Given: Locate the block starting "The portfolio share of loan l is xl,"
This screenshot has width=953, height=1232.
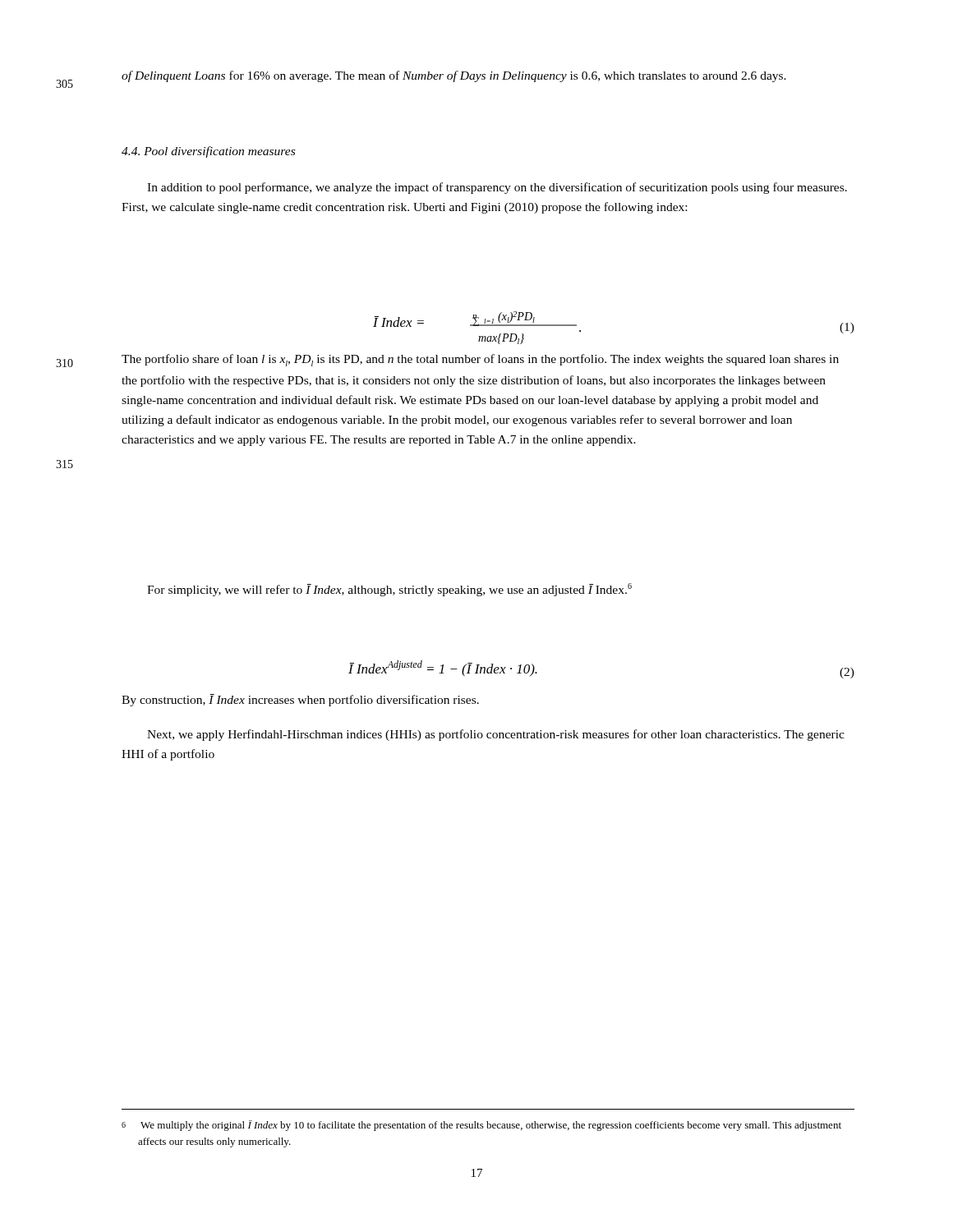Looking at the screenshot, I should pyautogui.click(x=480, y=399).
